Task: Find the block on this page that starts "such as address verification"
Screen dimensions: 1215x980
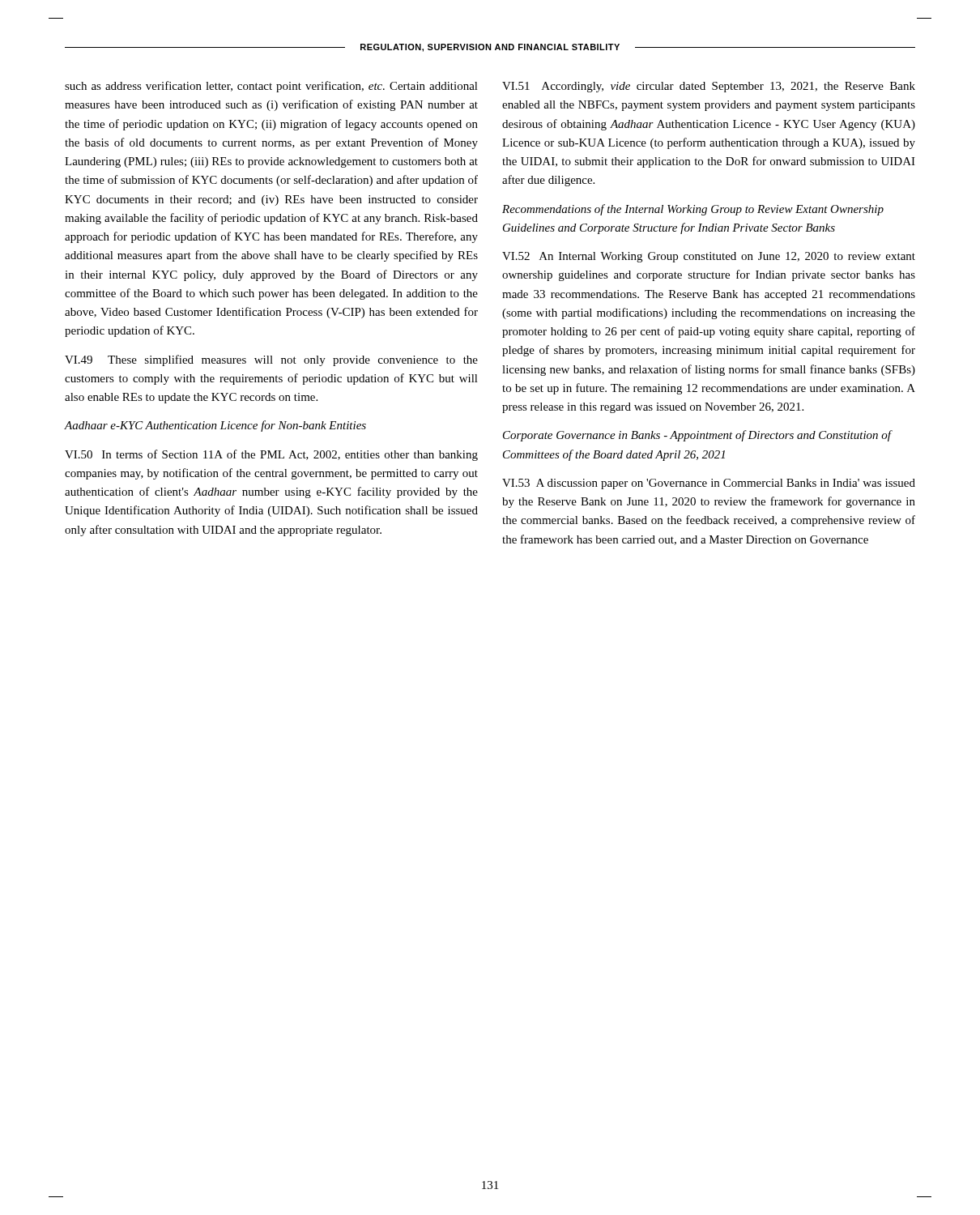Action: tap(271, 208)
